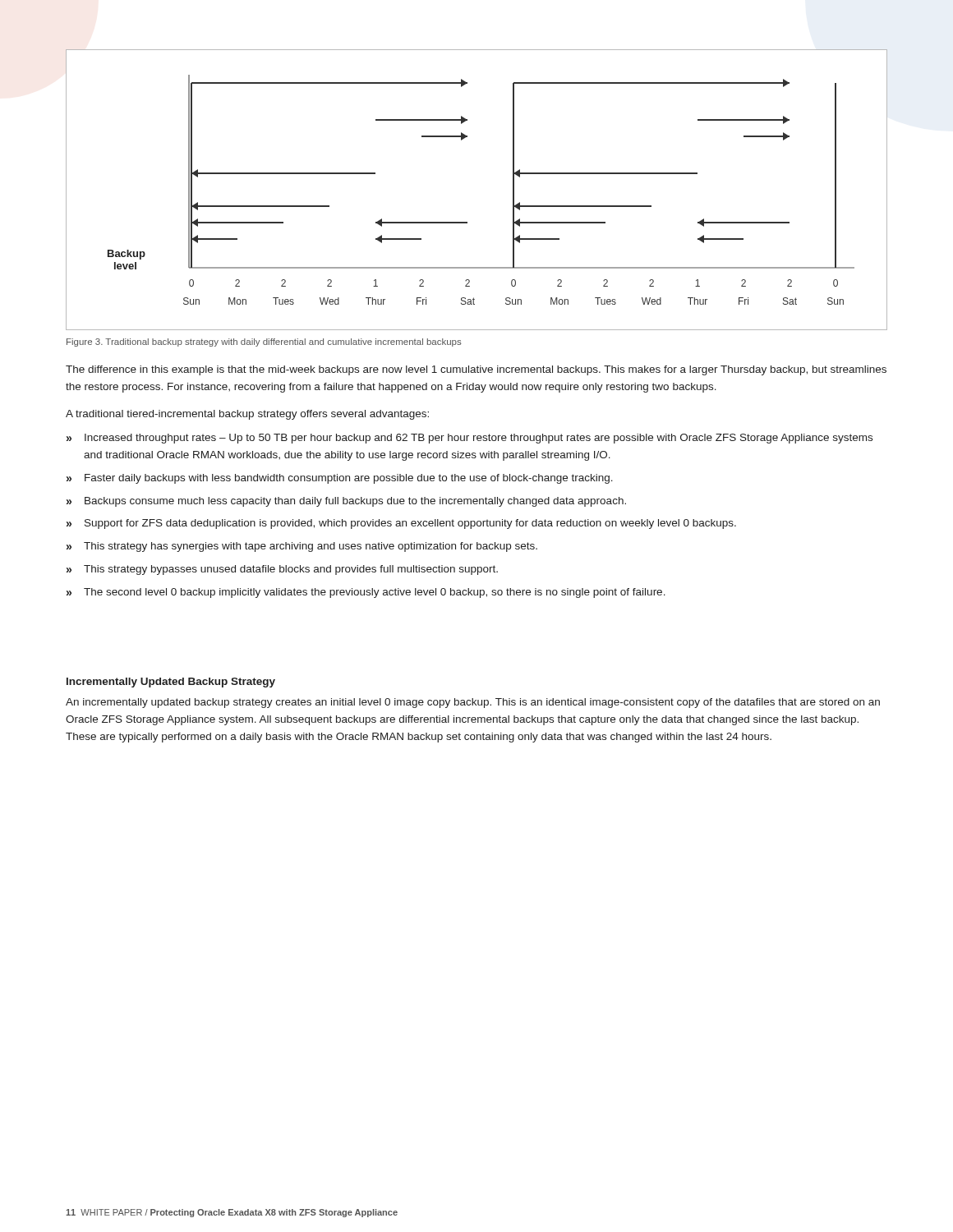The width and height of the screenshot is (953, 1232).
Task: Point to the text block starting "» Increased throughput rates – Up"
Action: [x=469, y=445]
